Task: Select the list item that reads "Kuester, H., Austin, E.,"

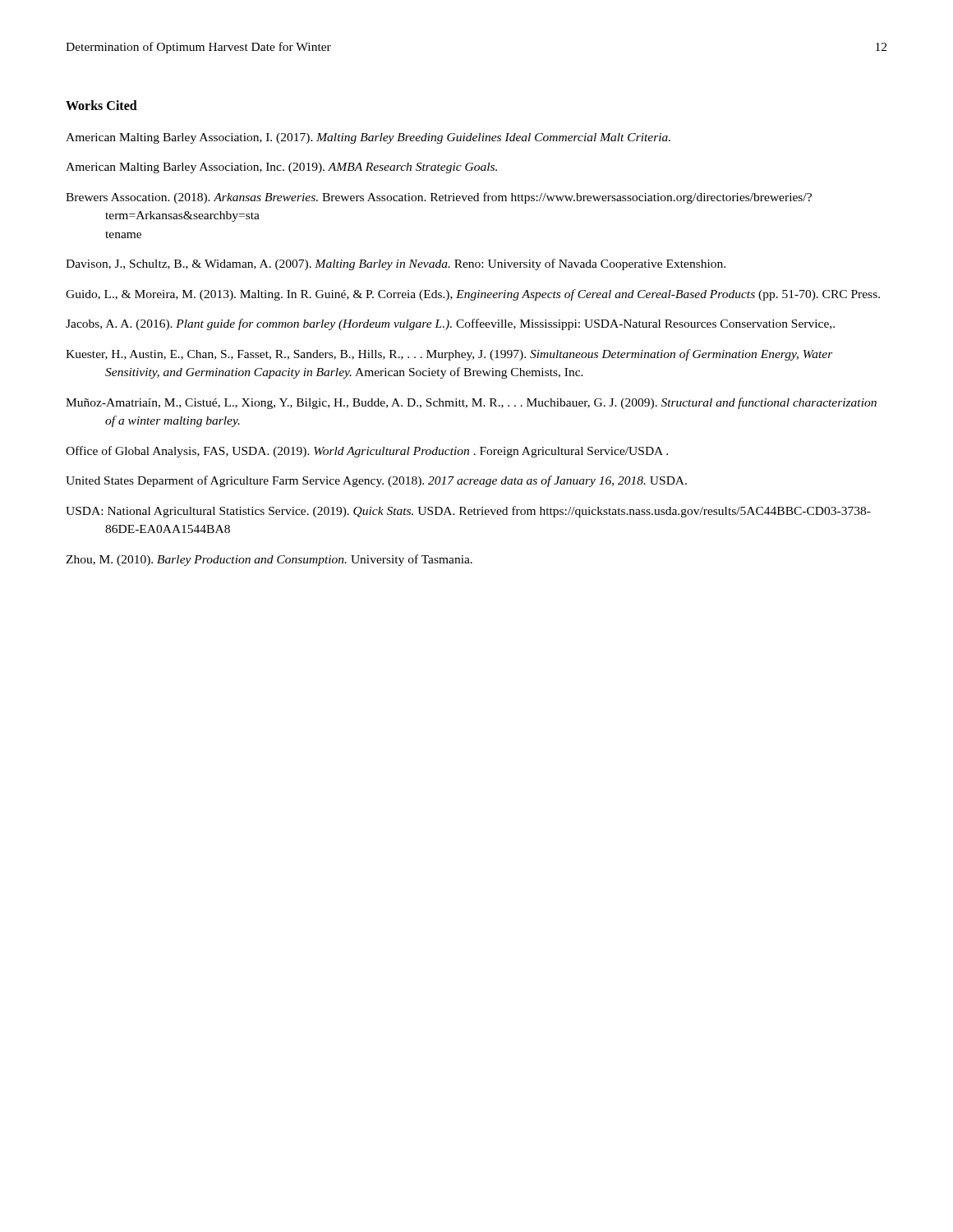Action: click(449, 363)
